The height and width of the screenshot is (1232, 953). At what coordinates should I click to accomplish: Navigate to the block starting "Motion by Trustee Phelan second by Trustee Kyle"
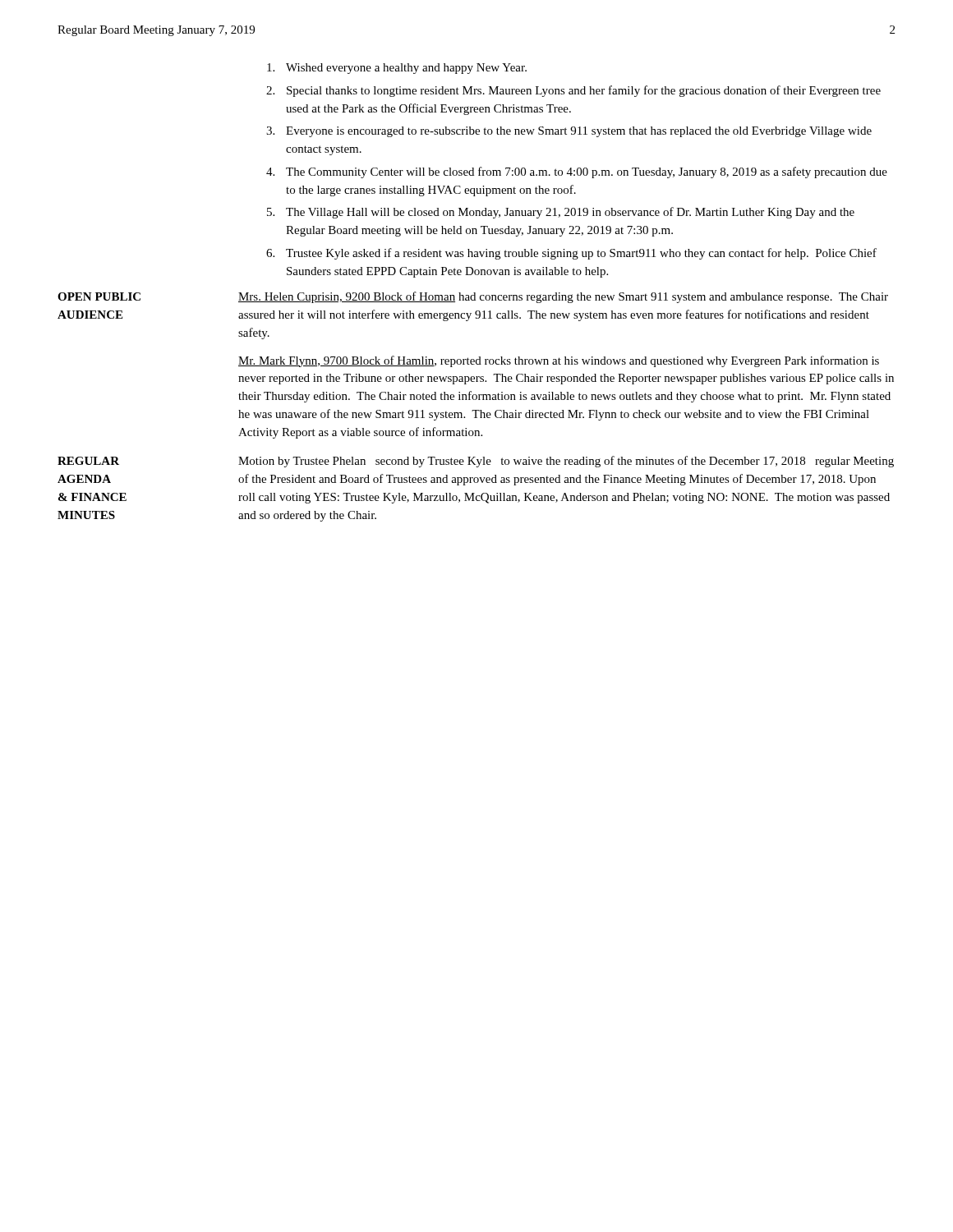566,488
